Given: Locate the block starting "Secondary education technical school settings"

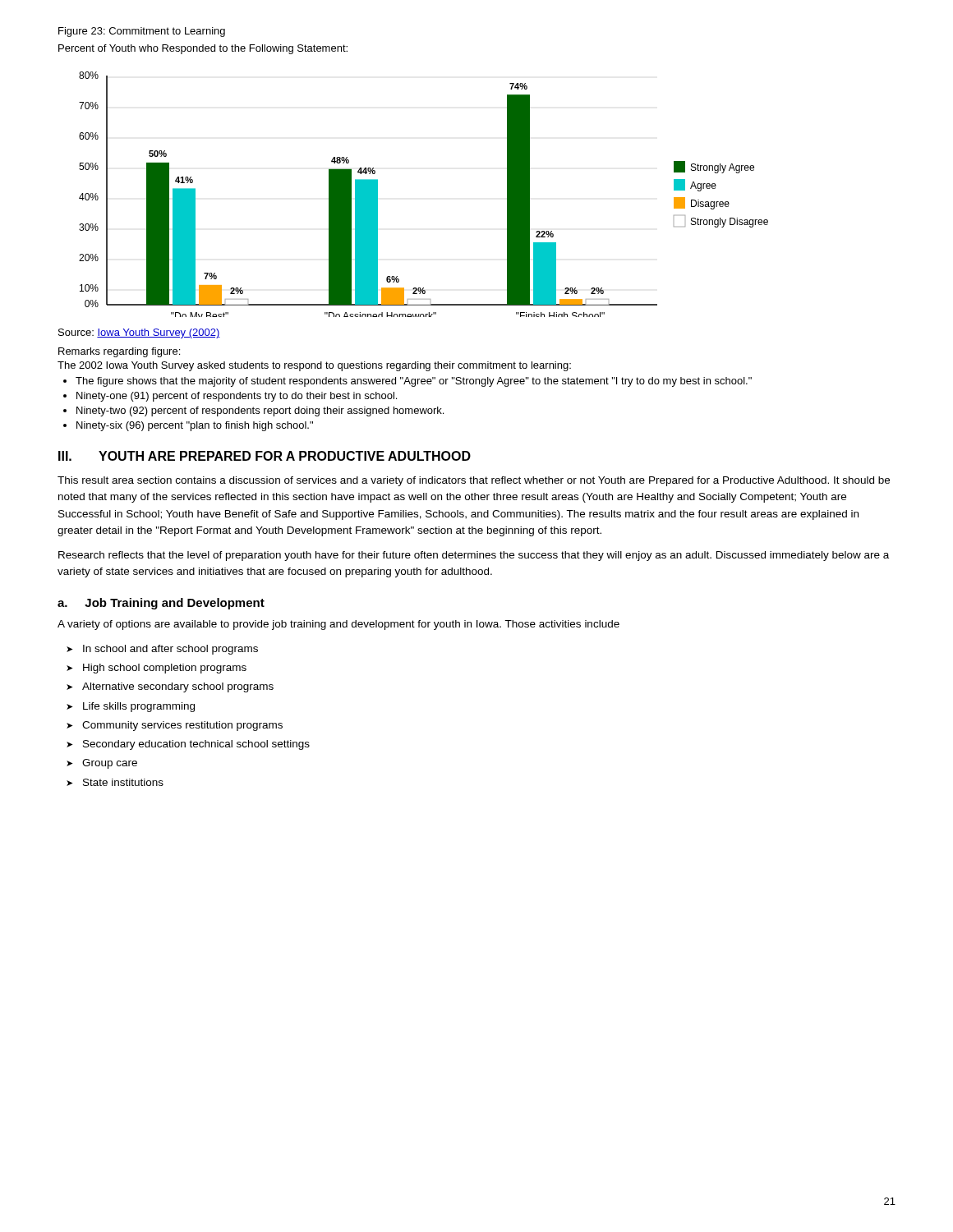Looking at the screenshot, I should (196, 744).
